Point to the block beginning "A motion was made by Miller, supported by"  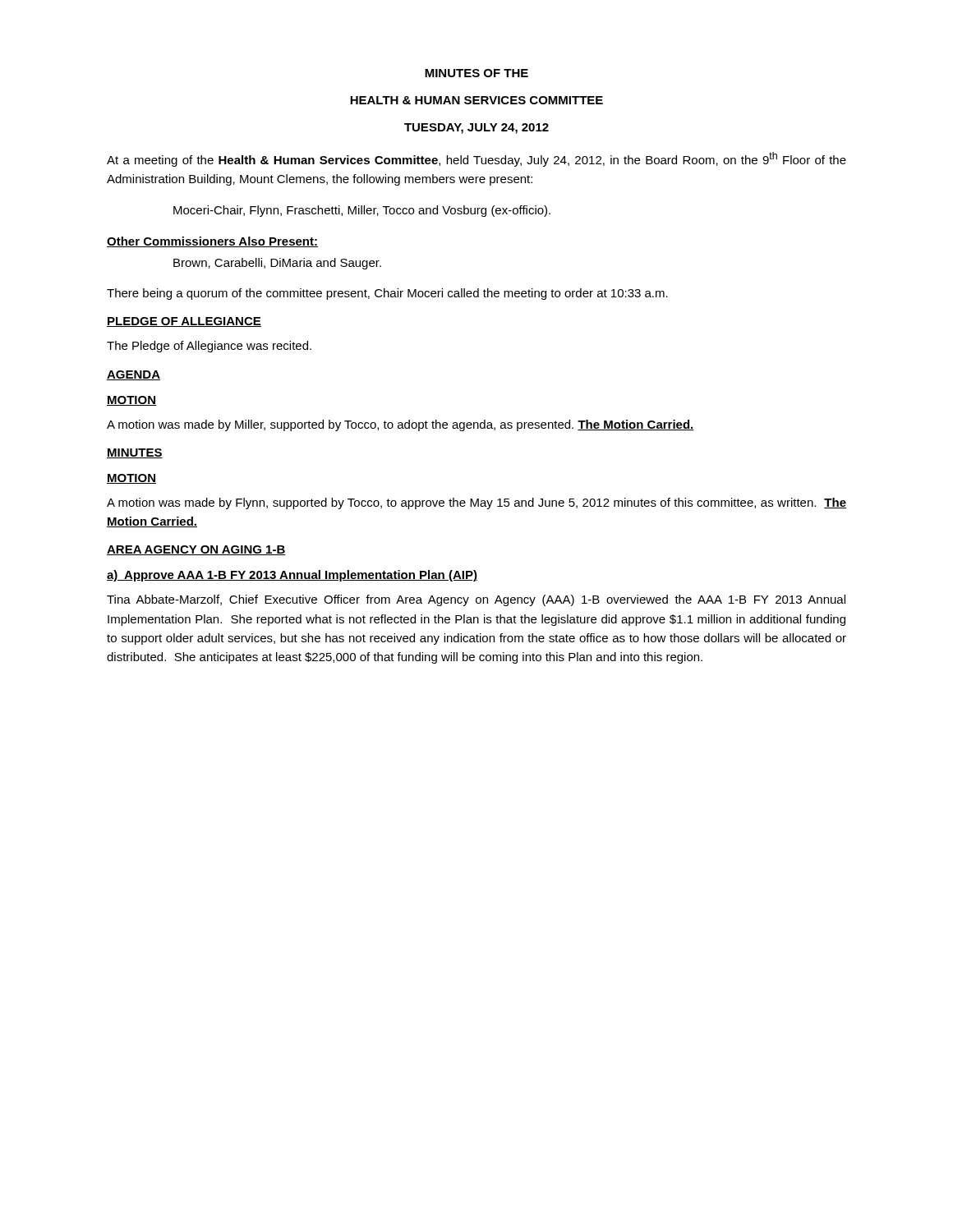click(400, 424)
